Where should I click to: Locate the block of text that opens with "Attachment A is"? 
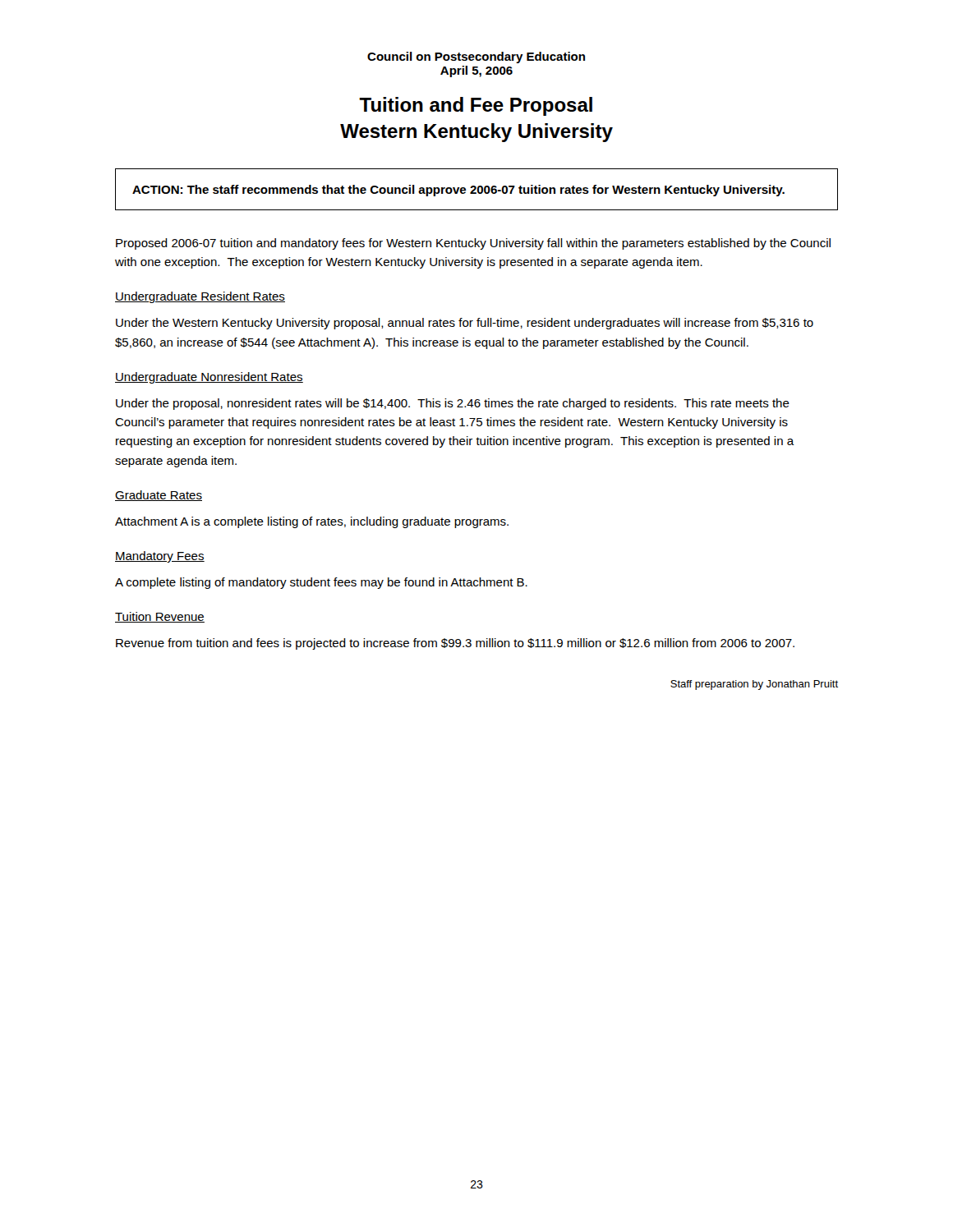pos(312,521)
